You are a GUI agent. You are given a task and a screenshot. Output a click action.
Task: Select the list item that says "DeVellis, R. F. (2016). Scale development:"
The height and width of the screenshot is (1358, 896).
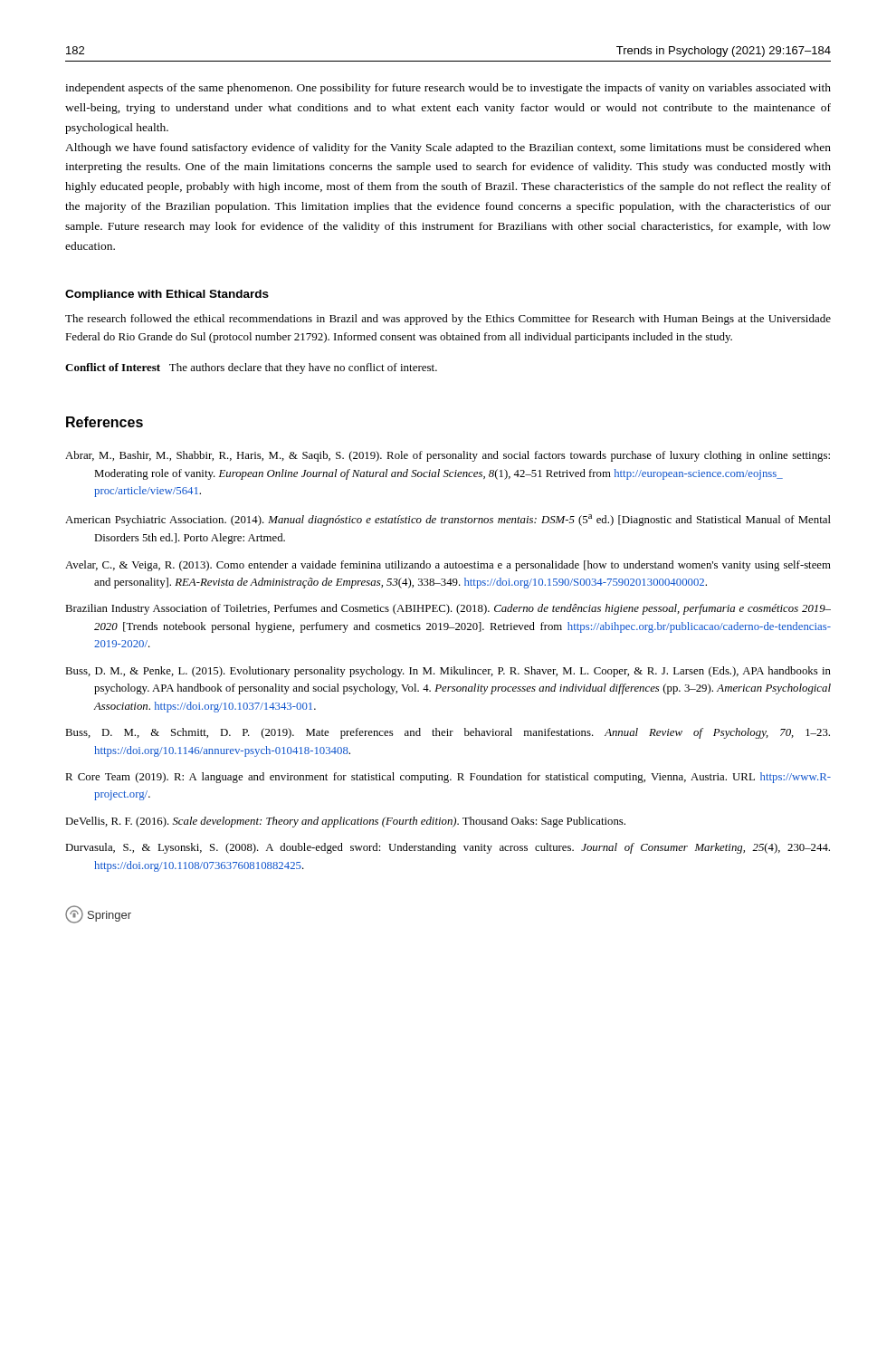(346, 821)
